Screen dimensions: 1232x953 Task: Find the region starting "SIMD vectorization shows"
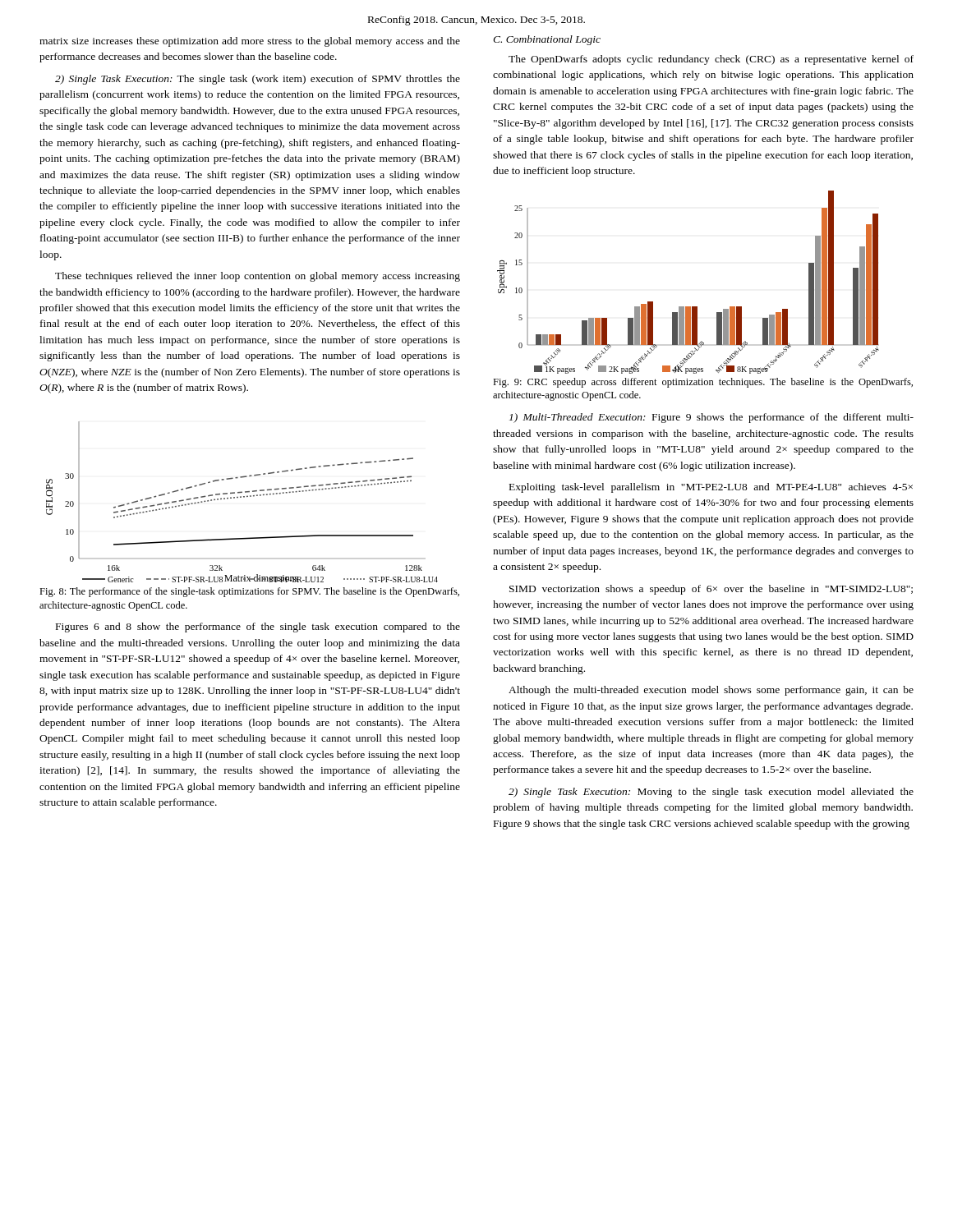click(x=703, y=628)
